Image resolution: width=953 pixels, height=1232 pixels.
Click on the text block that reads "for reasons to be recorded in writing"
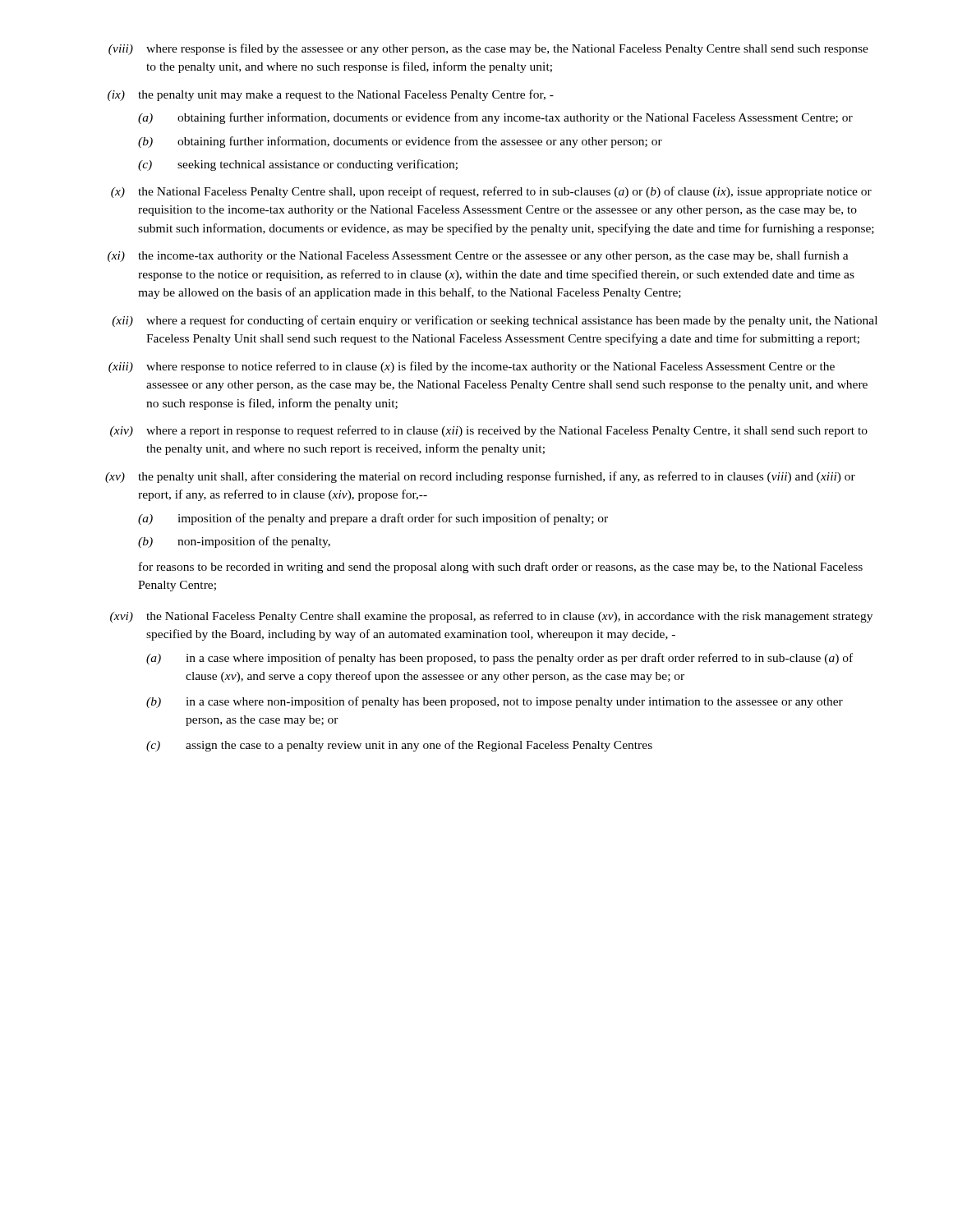[500, 575]
